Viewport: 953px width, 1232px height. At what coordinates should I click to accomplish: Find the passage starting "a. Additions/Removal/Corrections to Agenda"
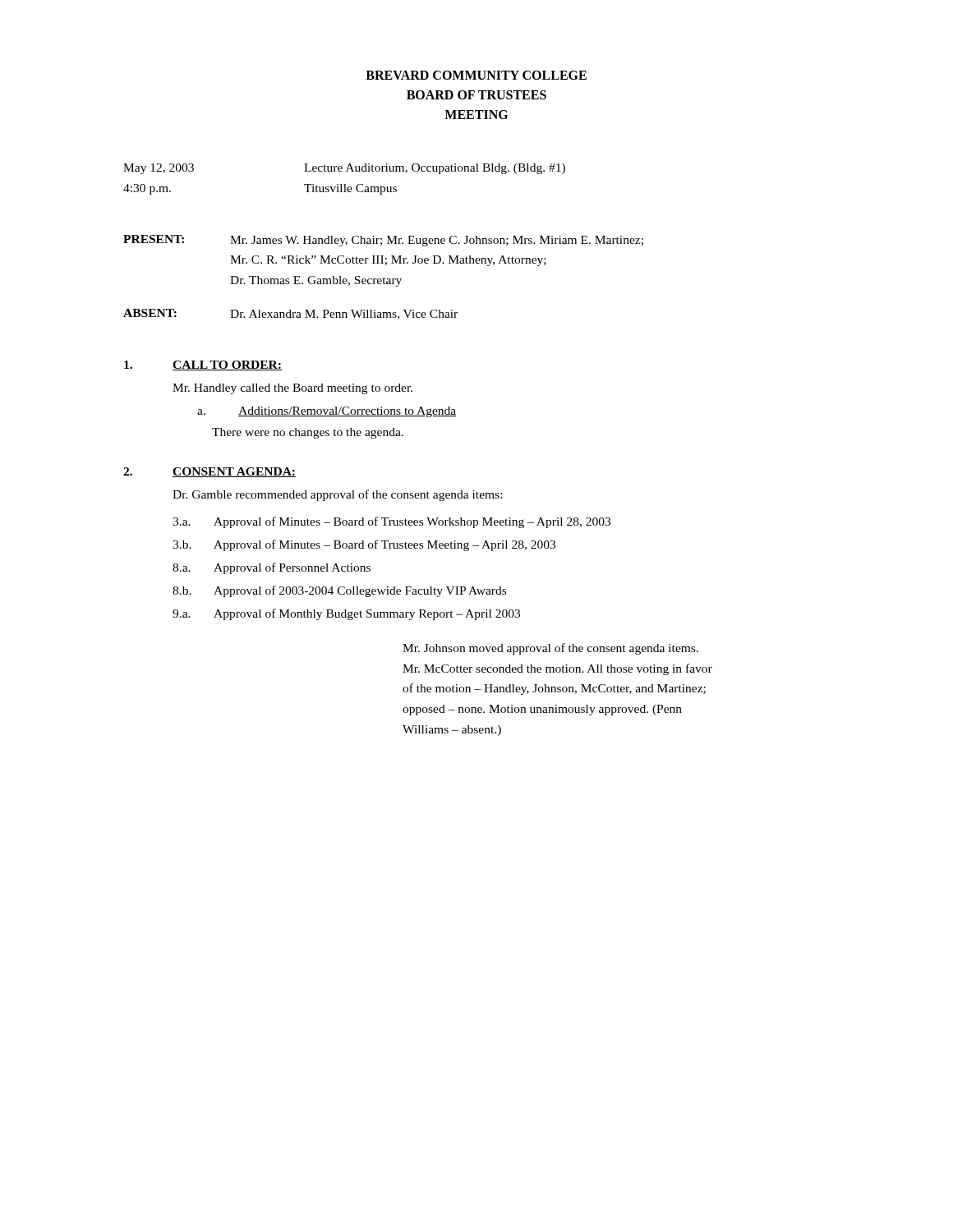click(327, 411)
